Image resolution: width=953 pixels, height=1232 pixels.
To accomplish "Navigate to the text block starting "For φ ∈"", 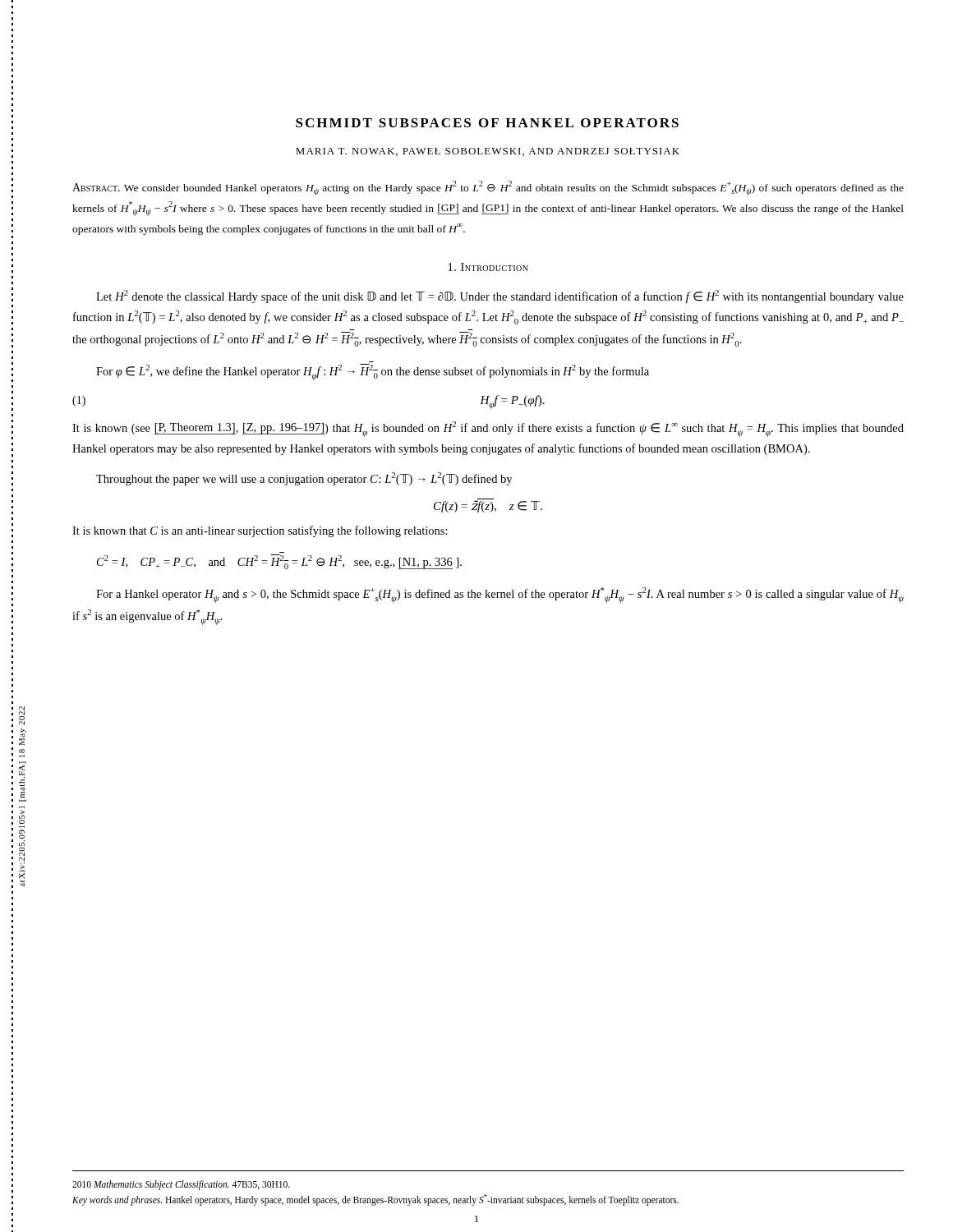I will click(373, 372).
